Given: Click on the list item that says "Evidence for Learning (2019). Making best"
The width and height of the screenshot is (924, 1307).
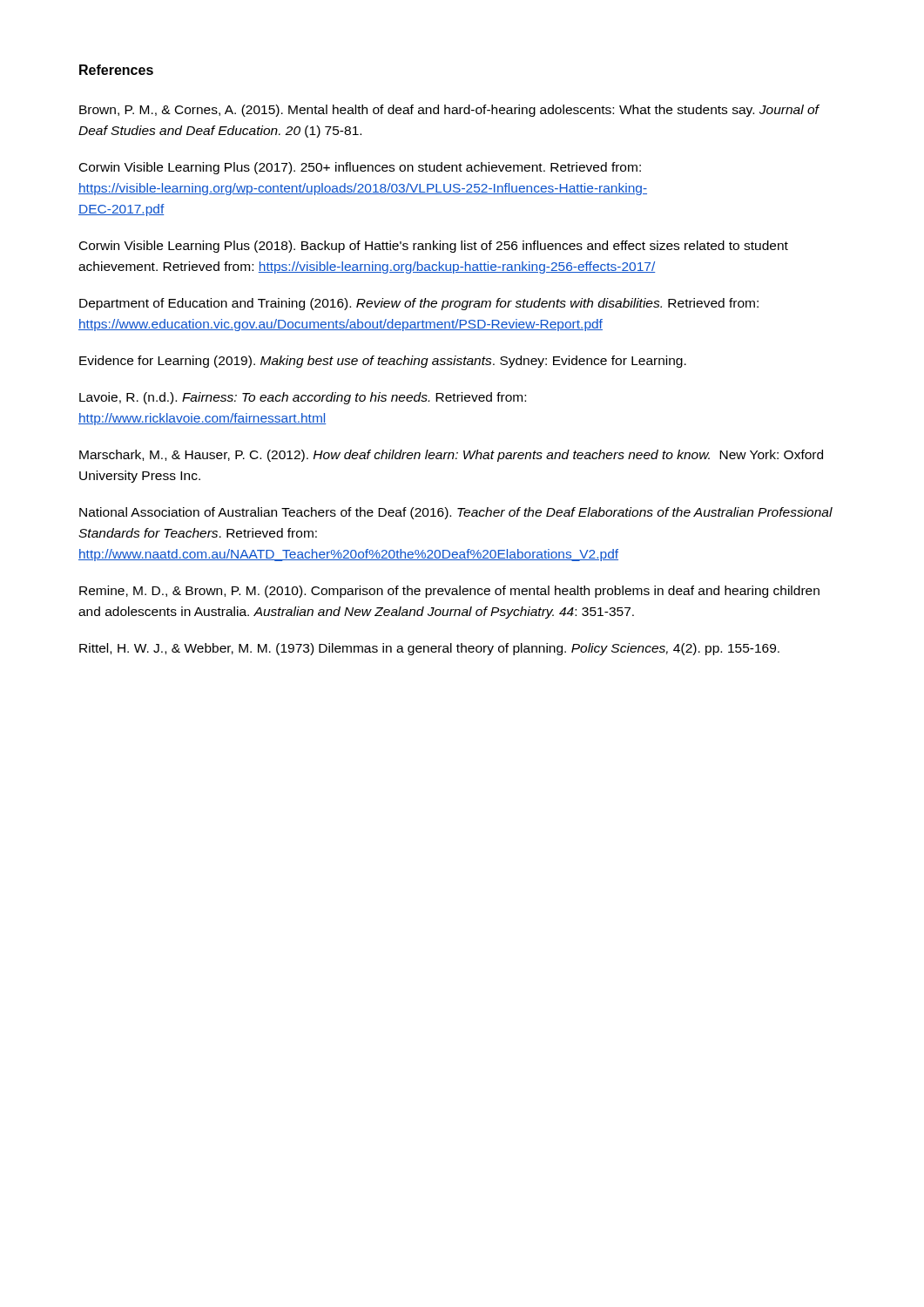Looking at the screenshot, I should pyautogui.click(x=383, y=360).
